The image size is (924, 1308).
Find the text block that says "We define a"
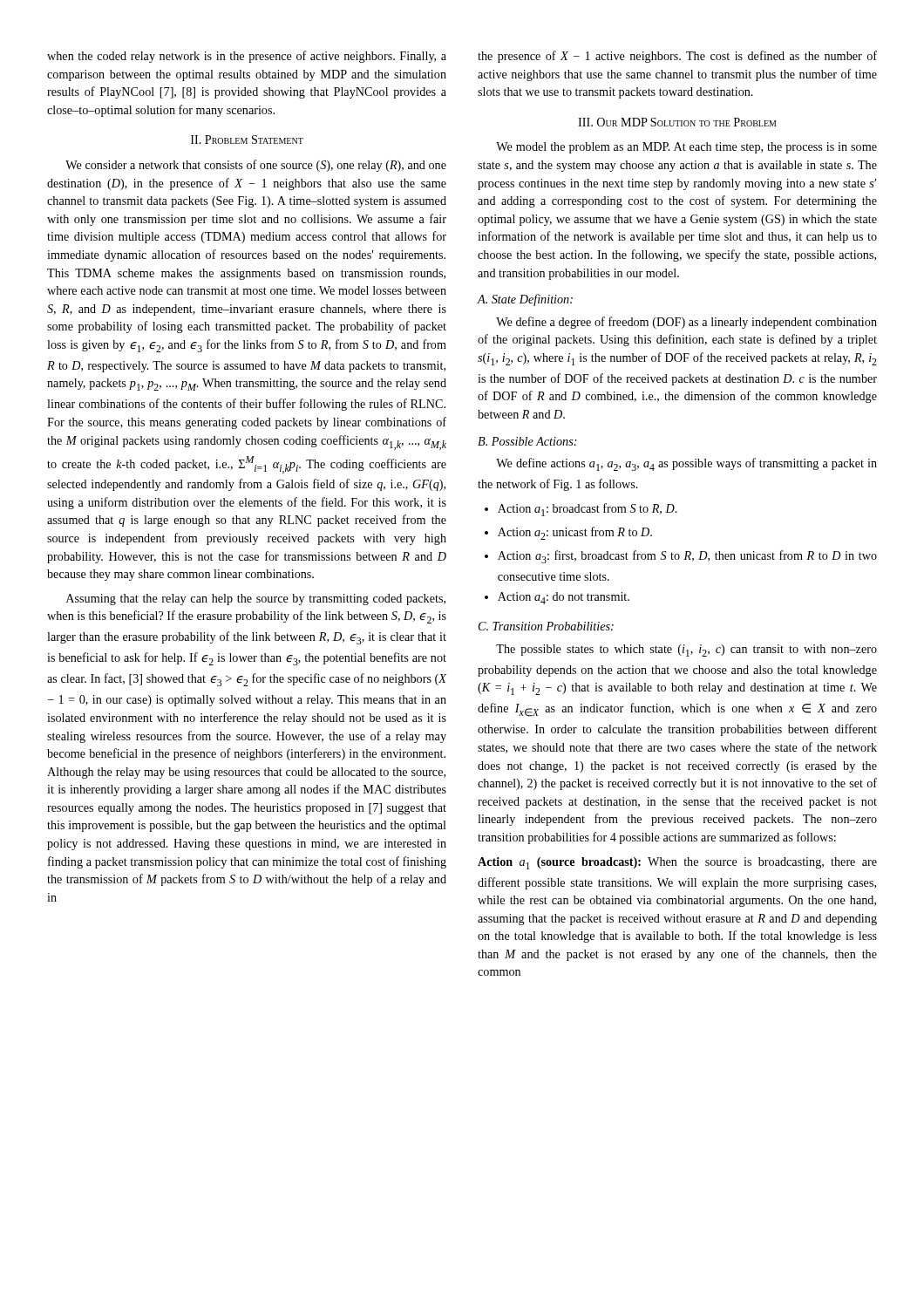point(677,368)
